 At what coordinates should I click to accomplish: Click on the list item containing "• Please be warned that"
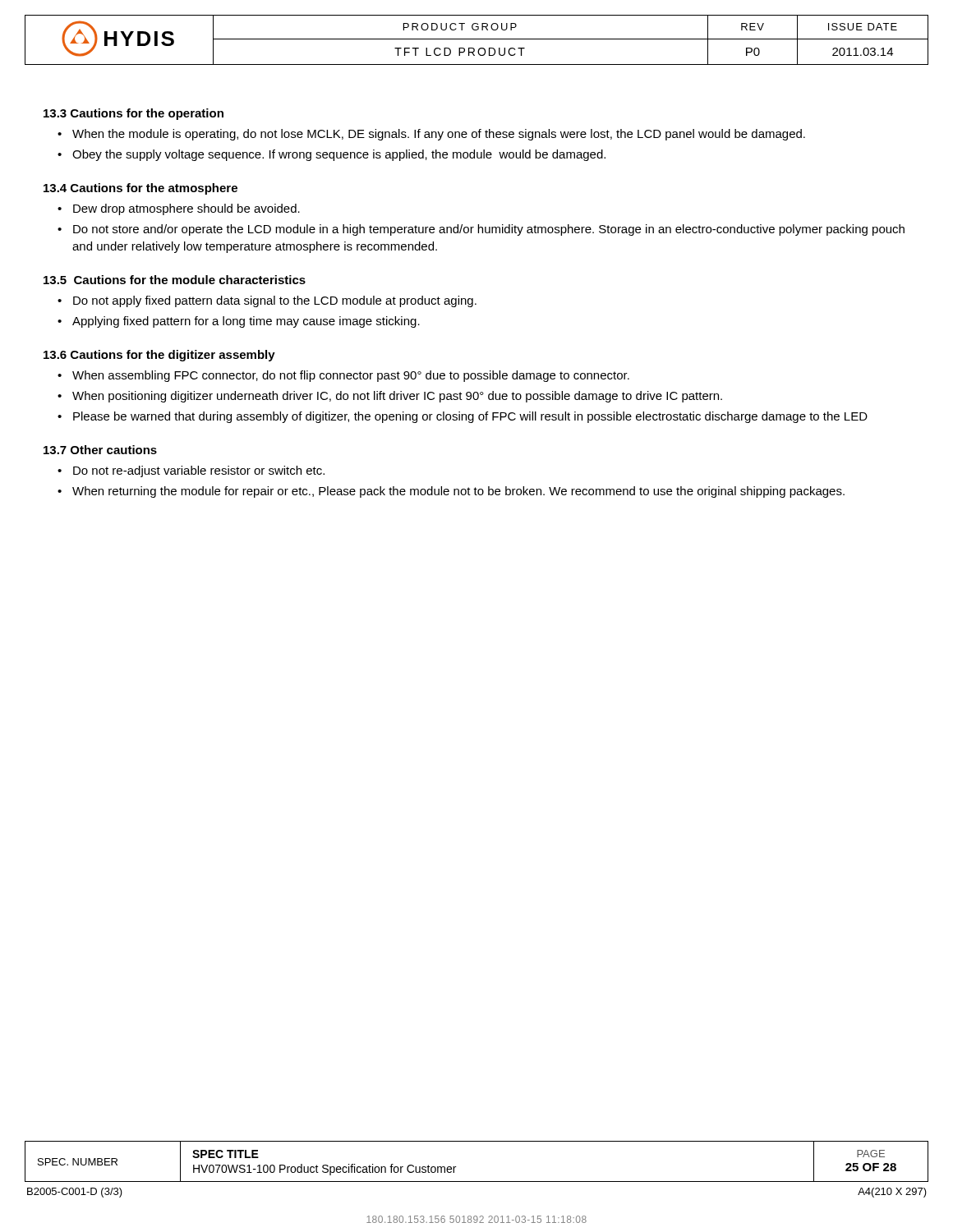click(463, 416)
